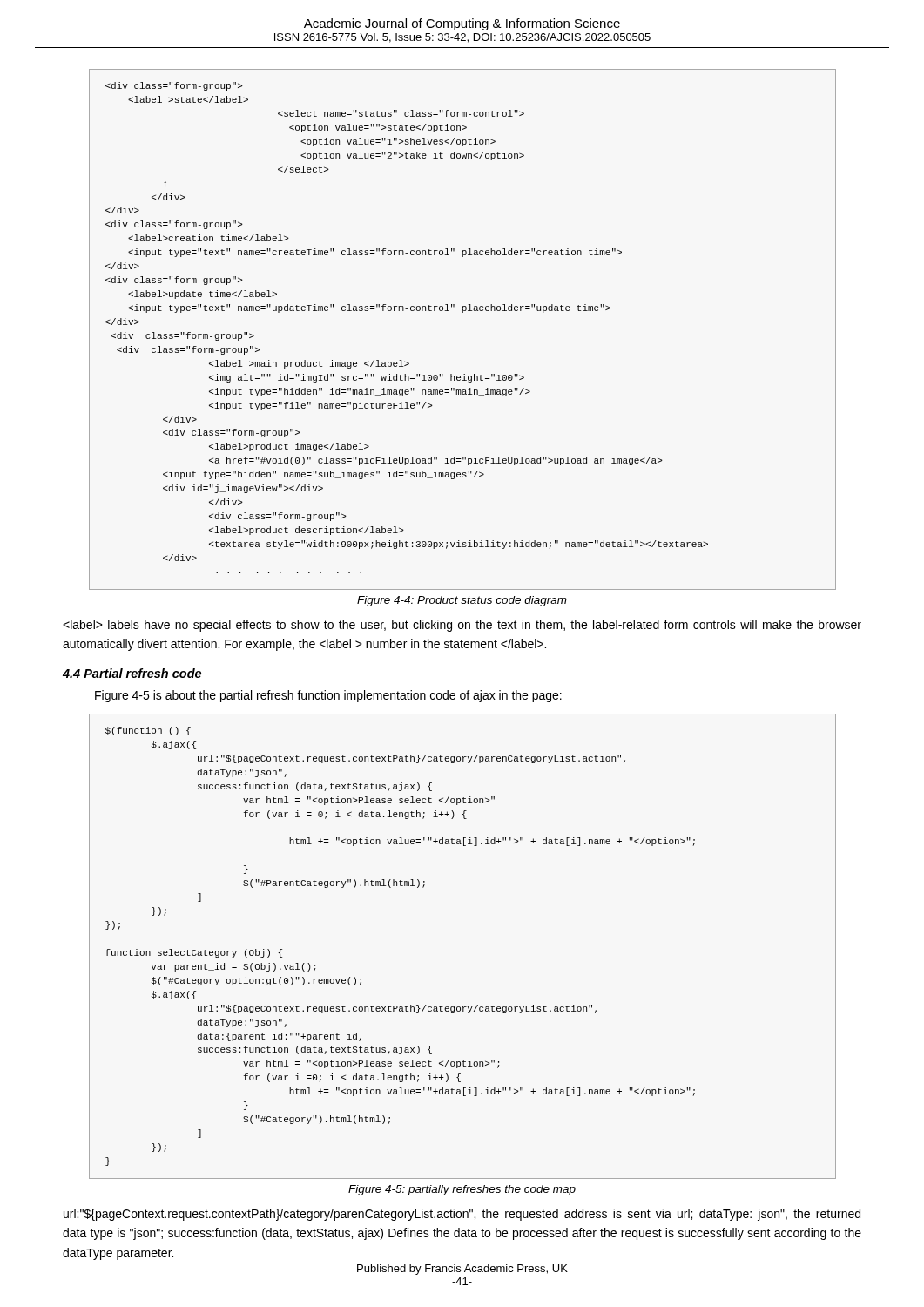Point to the block beginning "url:"${pageContext.request.contextPath}/category/parenCategoryList.action", the requested address is"
Viewport: 924px width, 1307px height.
[462, 1233]
